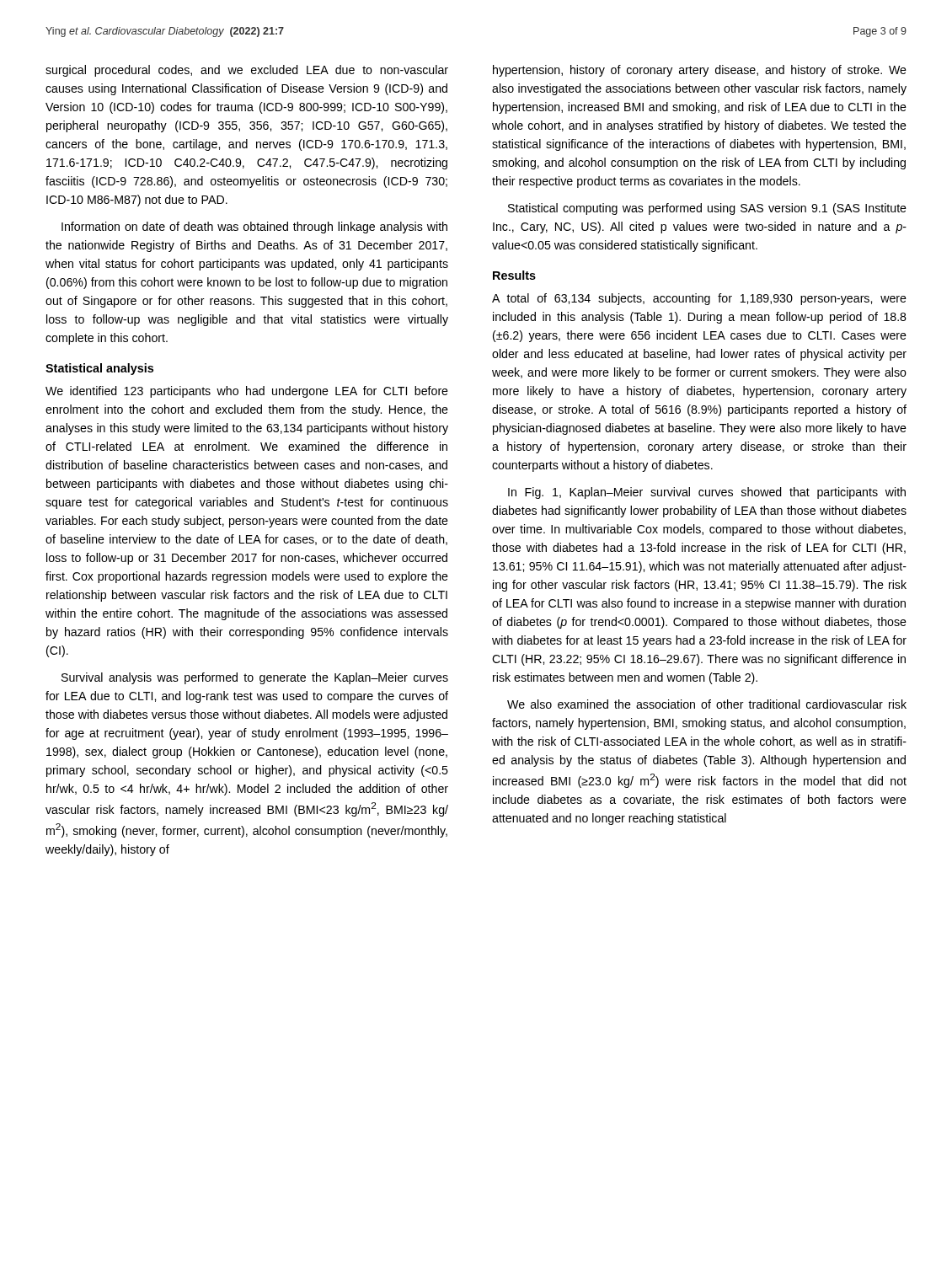Click on the text block that reads "A total of"
The height and width of the screenshot is (1264, 952).
coord(699,382)
